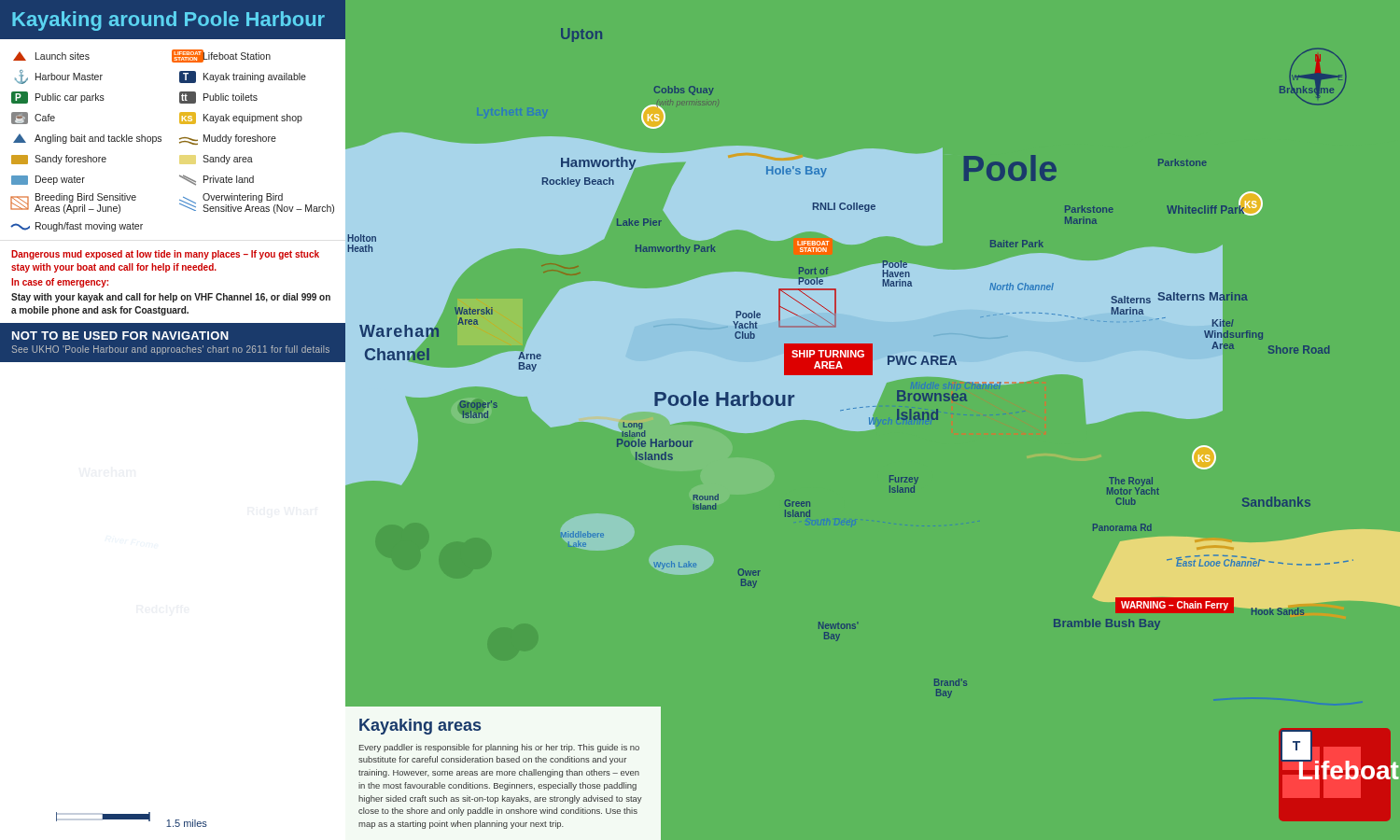Select the text block containing "Dangerous mud exposed at low tide"

click(x=173, y=283)
